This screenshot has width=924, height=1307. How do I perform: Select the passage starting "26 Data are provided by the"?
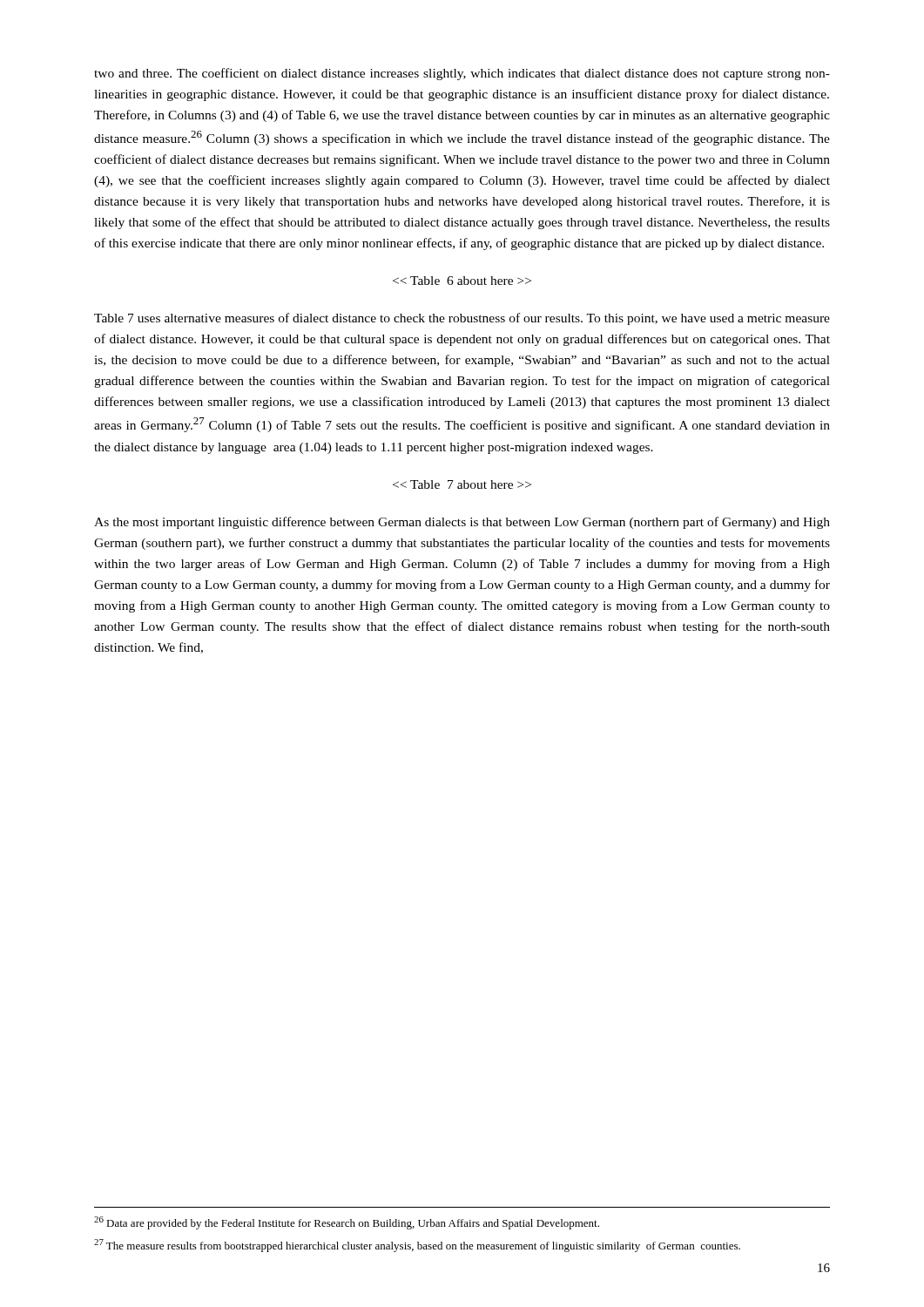click(347, 1221)
